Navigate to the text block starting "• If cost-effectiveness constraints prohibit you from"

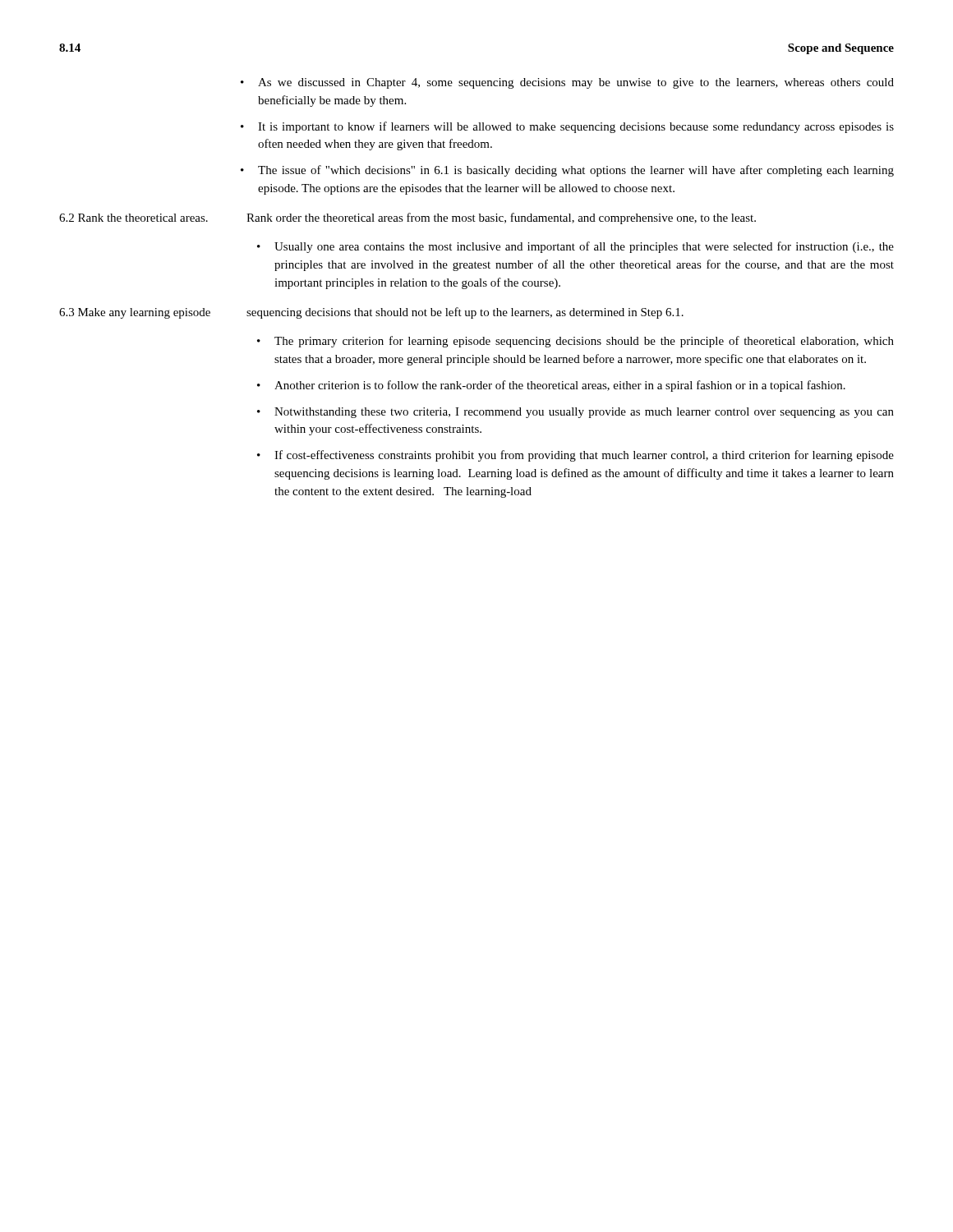point(575,474)
